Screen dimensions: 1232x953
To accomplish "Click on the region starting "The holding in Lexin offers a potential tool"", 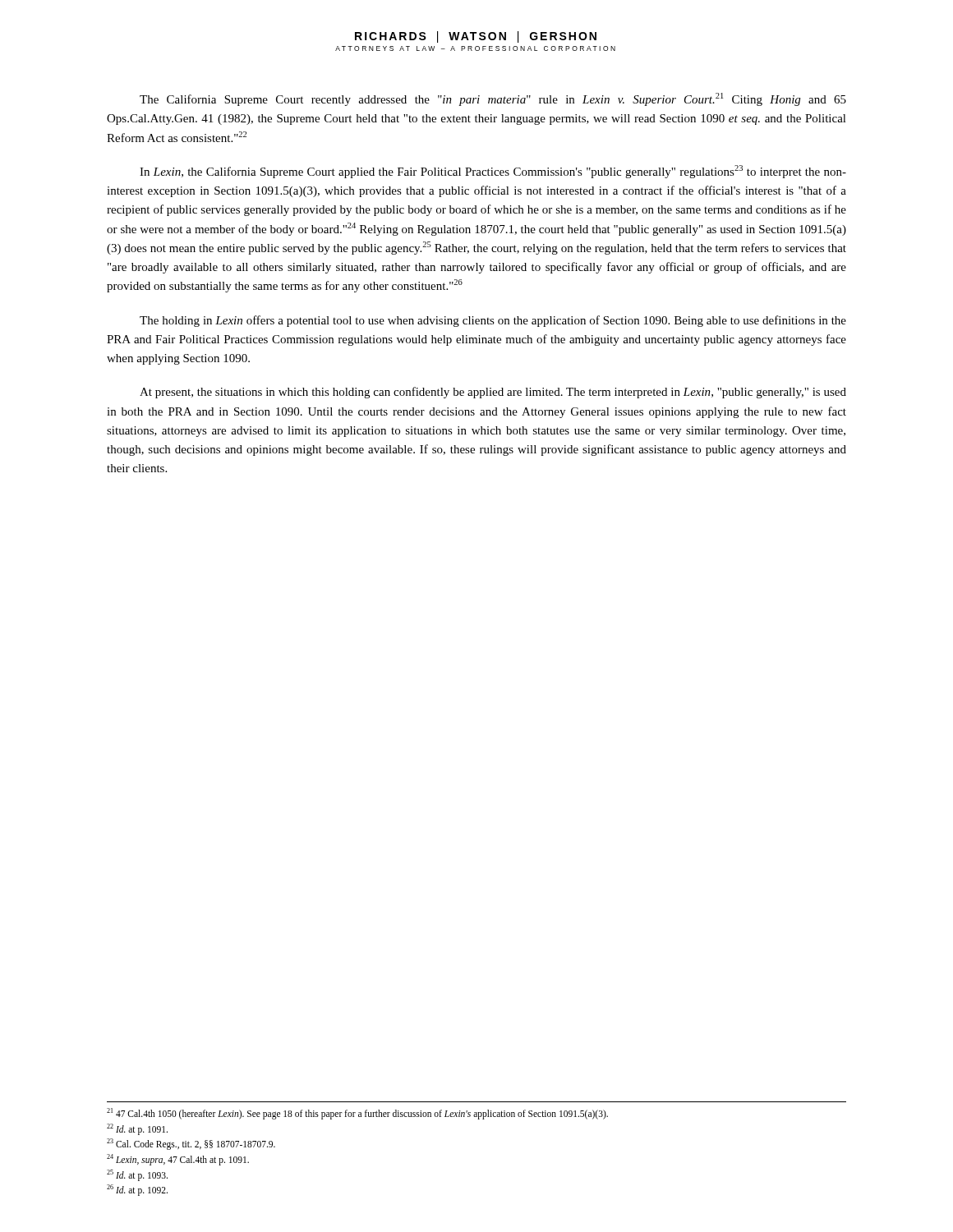I will click(476, 339).
